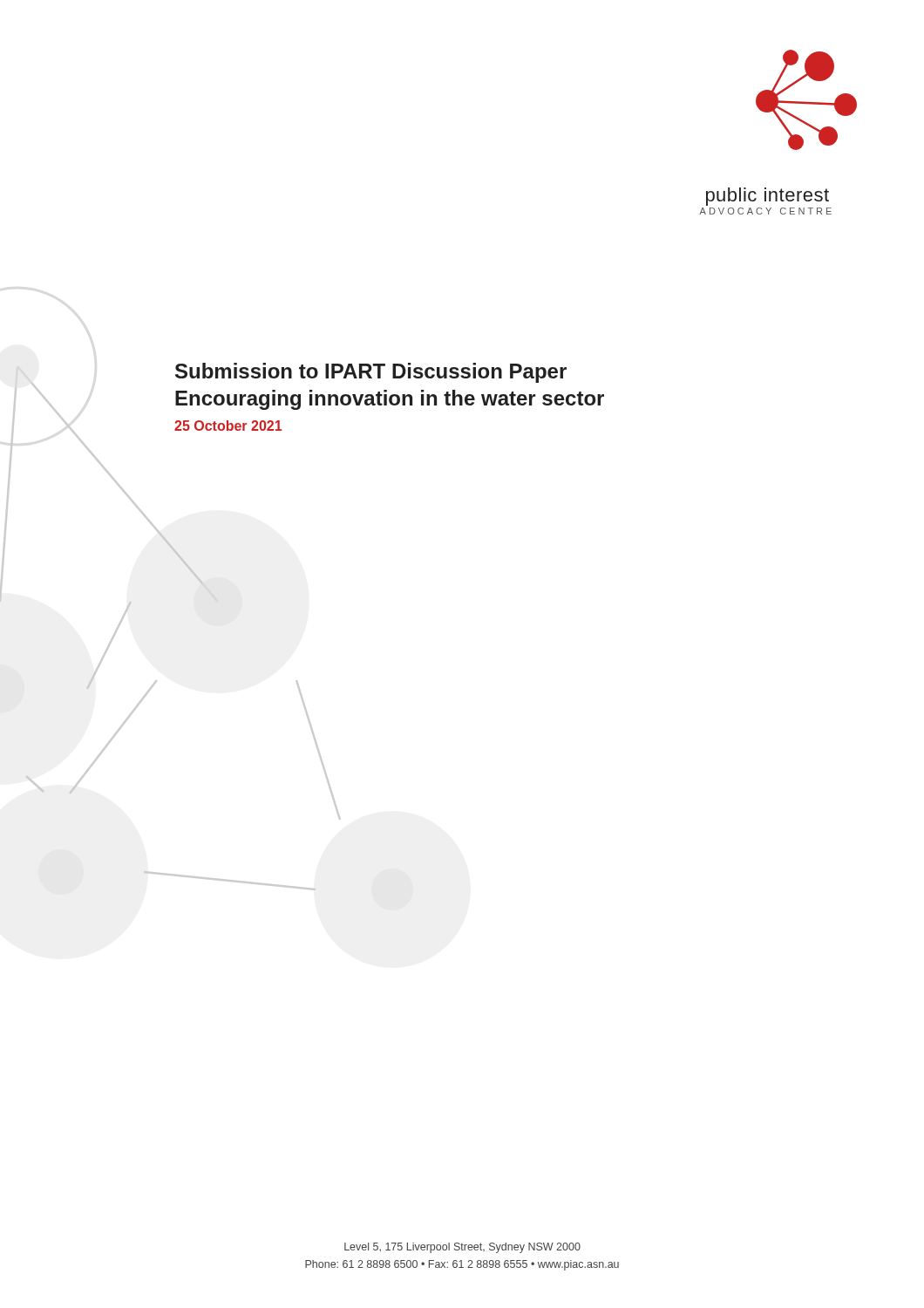Locate the logo
924x1308 pixels.
(767, 129)
